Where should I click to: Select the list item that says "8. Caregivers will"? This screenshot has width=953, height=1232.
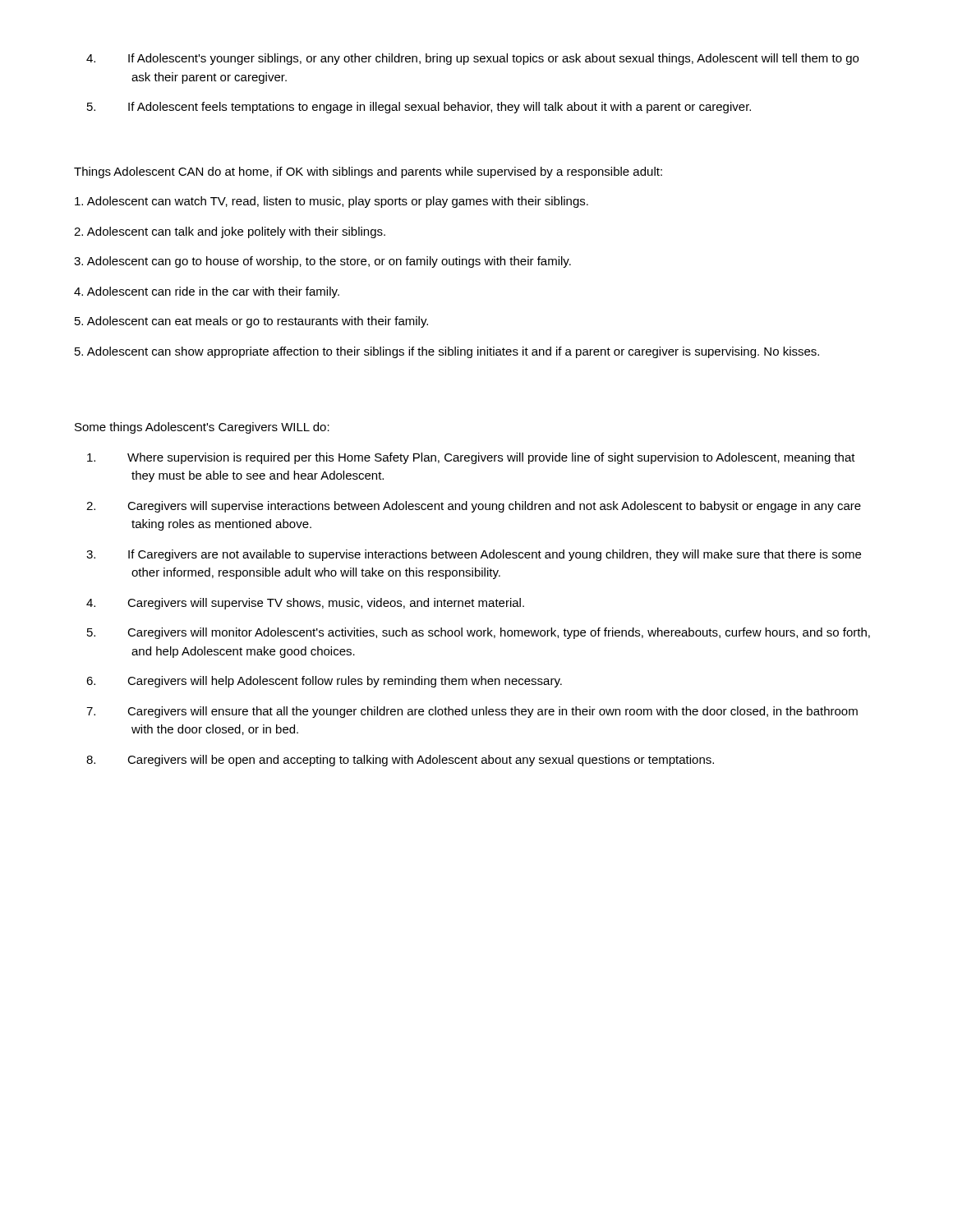[x=401, y=759]
